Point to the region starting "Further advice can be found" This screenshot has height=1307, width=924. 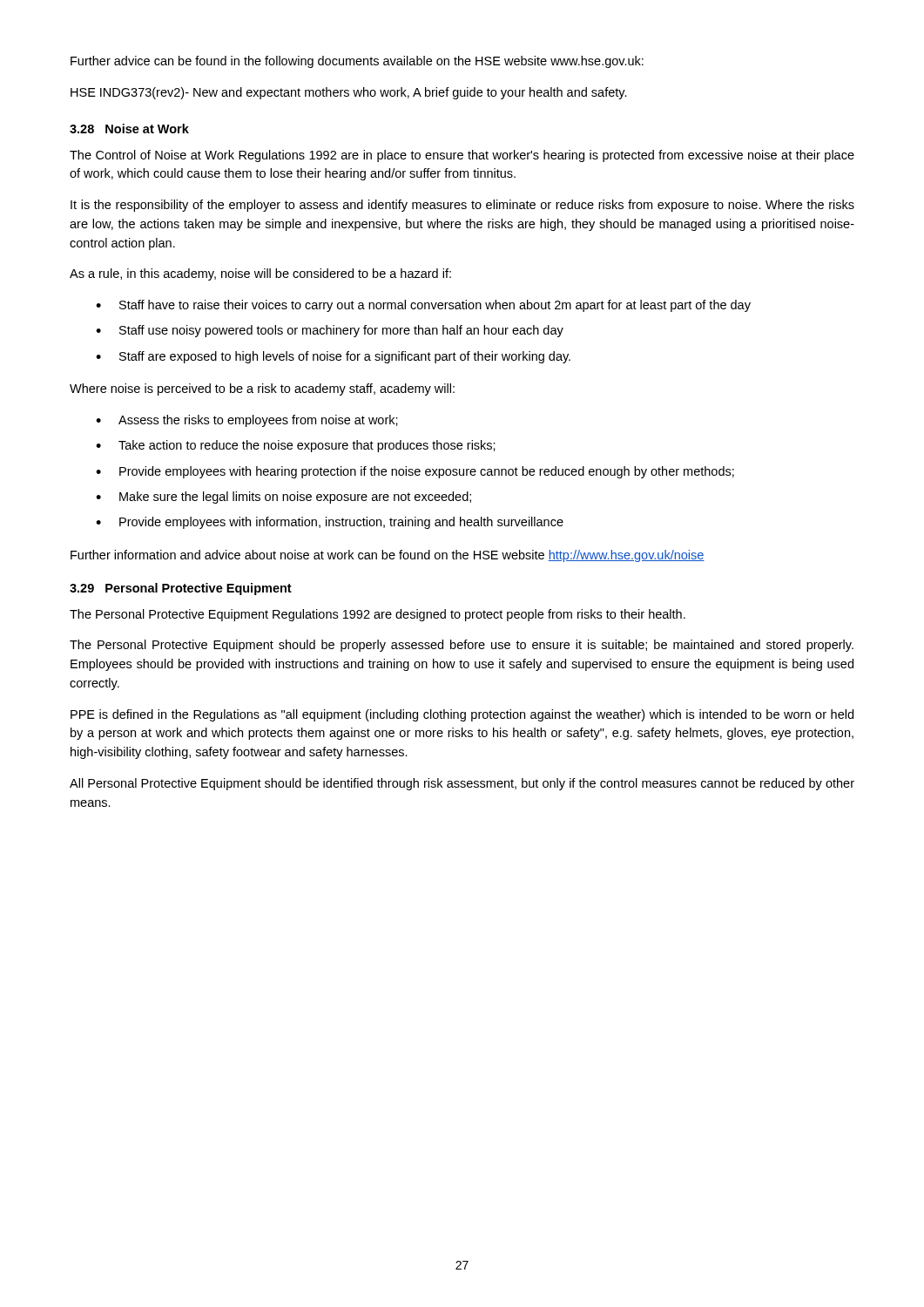(x=357, y=61)
